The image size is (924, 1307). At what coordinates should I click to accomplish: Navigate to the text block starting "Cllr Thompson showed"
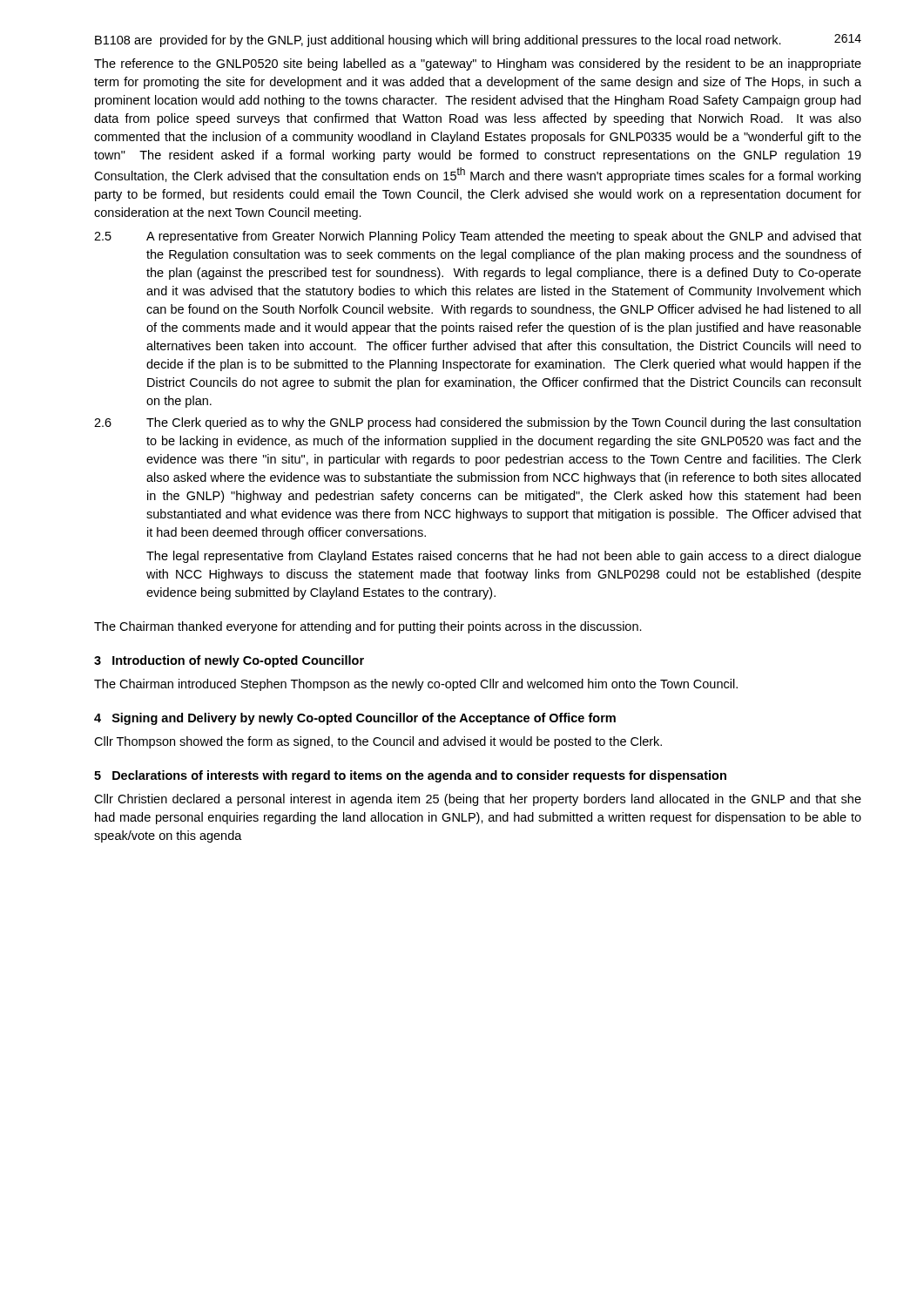click(x=478, y=742)
